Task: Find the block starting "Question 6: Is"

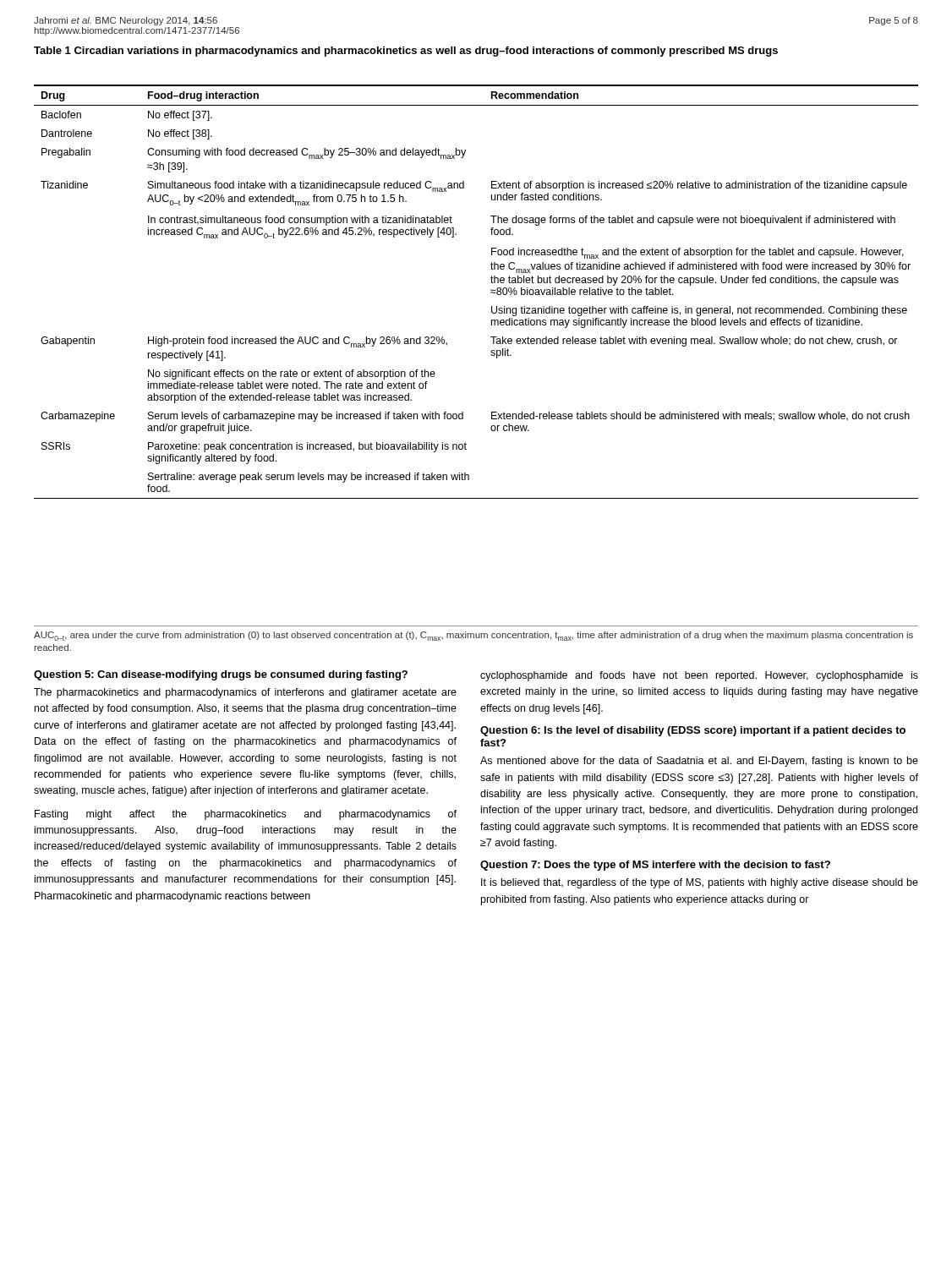Action: click(x=693, y=736)
